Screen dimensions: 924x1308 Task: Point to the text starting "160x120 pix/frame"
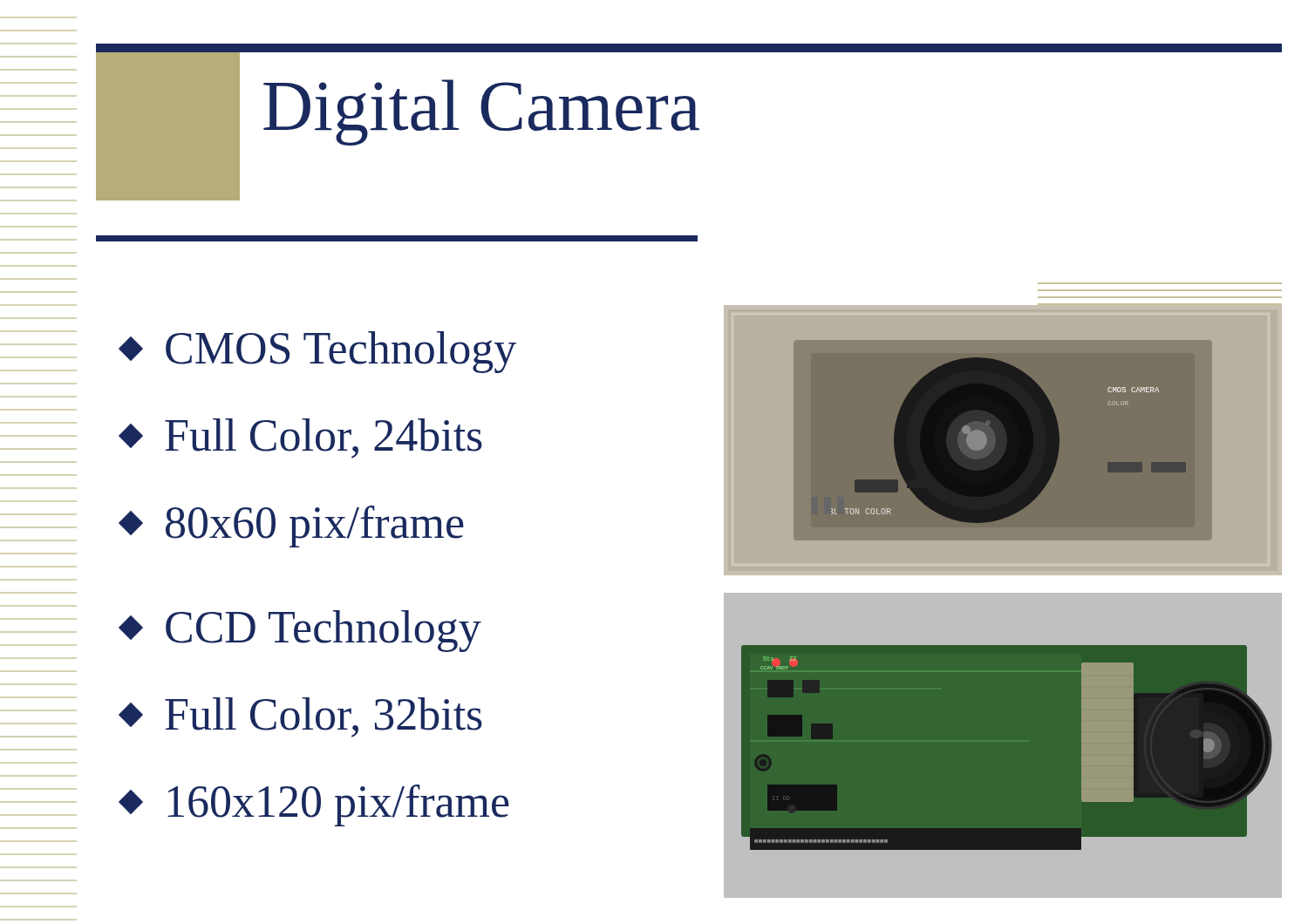(316, 802)
